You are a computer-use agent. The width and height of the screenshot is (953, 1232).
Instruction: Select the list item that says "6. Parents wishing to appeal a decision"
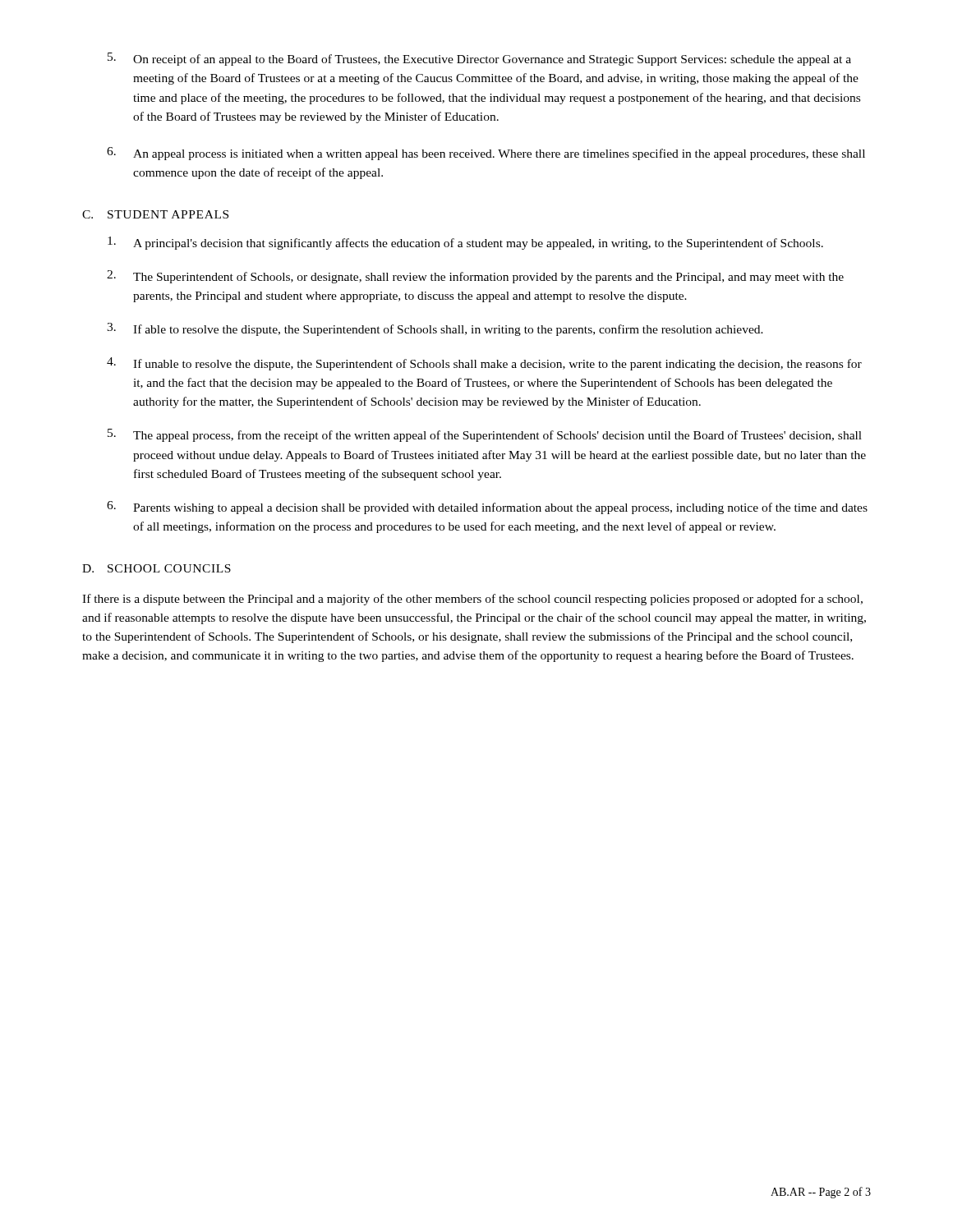[489, 517]
